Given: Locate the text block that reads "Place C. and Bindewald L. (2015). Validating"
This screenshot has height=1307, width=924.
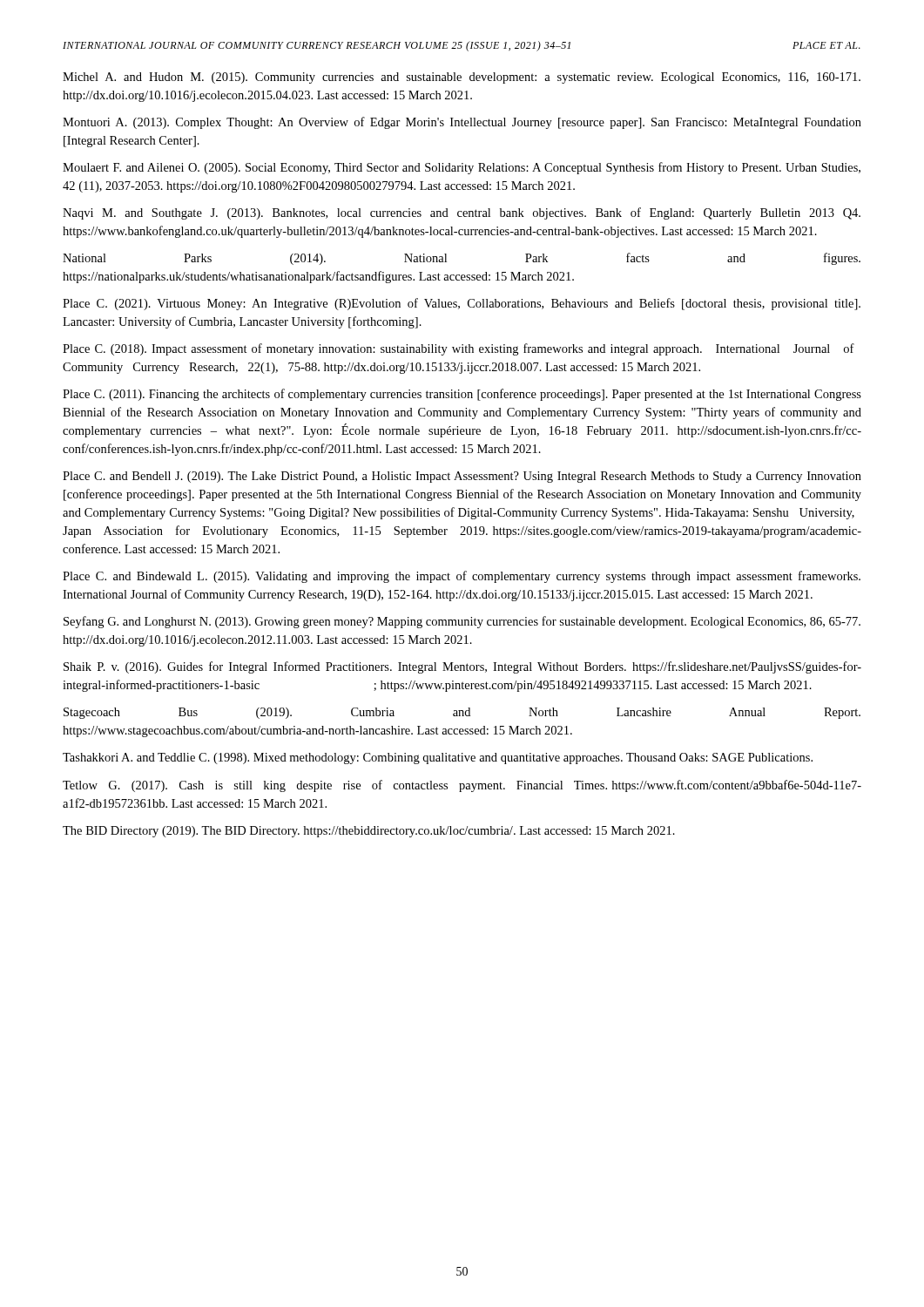Looking at the screenshot, I should (x=462, y=585).
